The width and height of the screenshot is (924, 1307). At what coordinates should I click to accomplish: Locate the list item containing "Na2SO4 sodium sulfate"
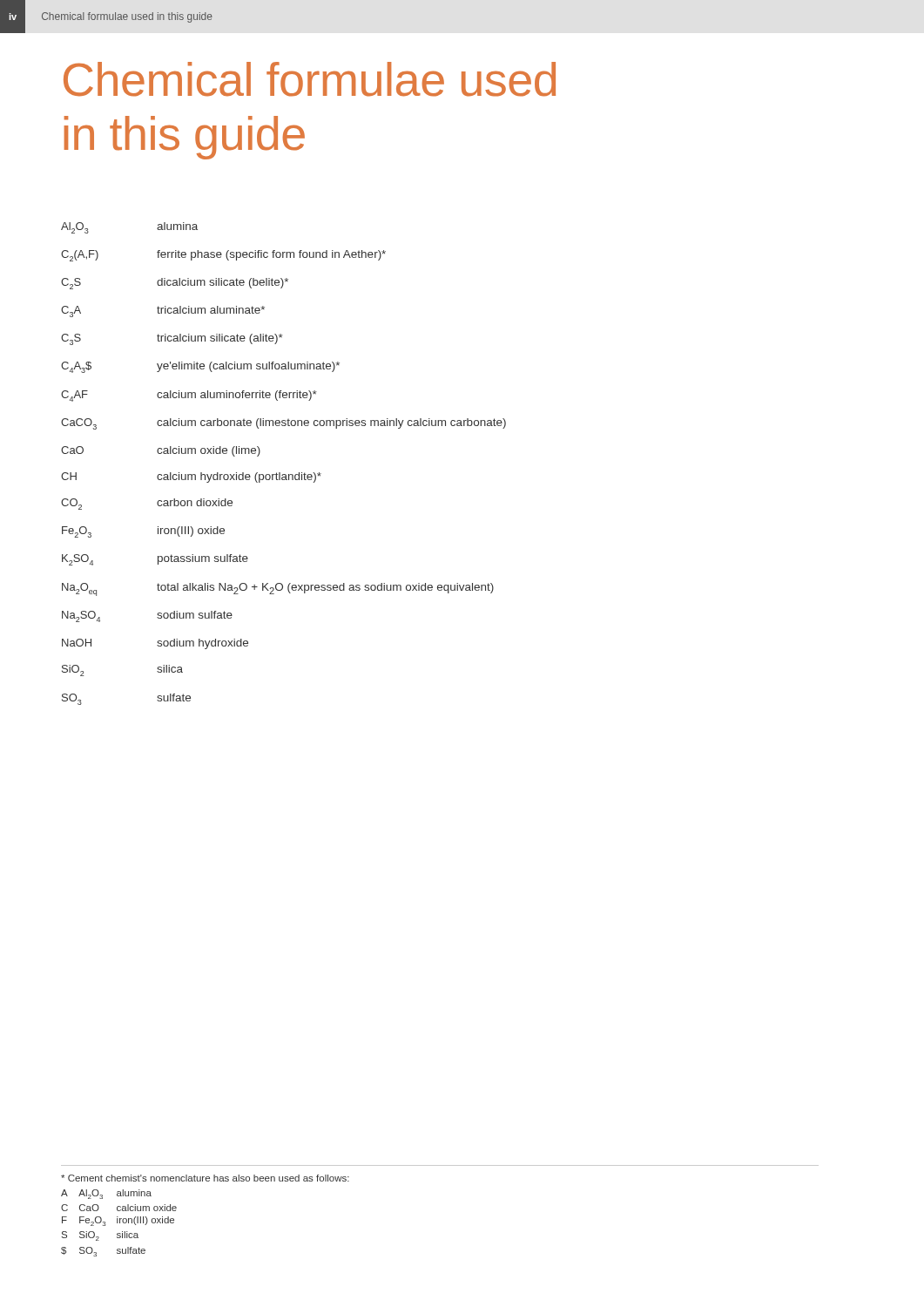pyautogui.click(x=147, y=616)
